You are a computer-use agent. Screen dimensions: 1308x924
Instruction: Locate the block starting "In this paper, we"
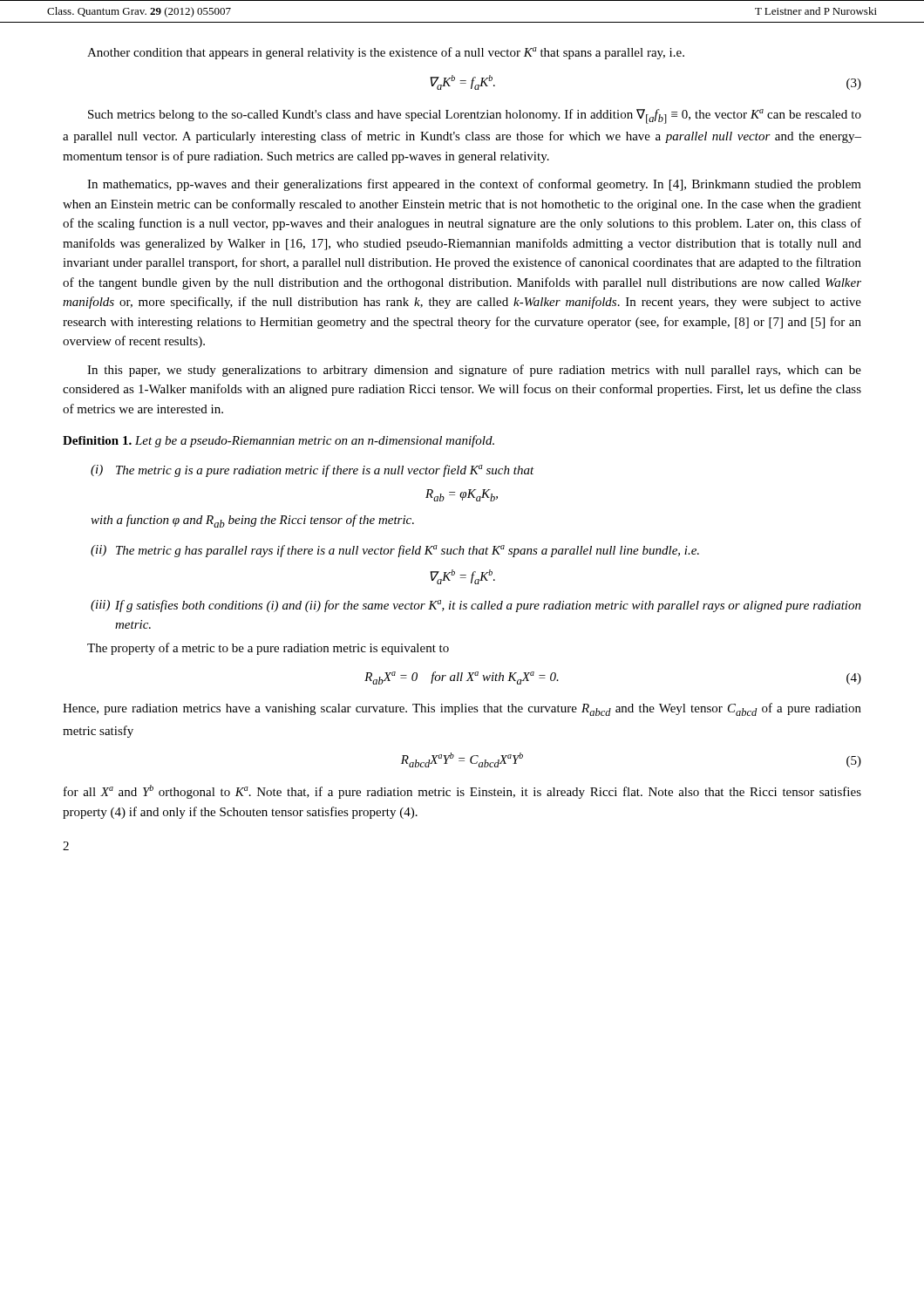462,389
